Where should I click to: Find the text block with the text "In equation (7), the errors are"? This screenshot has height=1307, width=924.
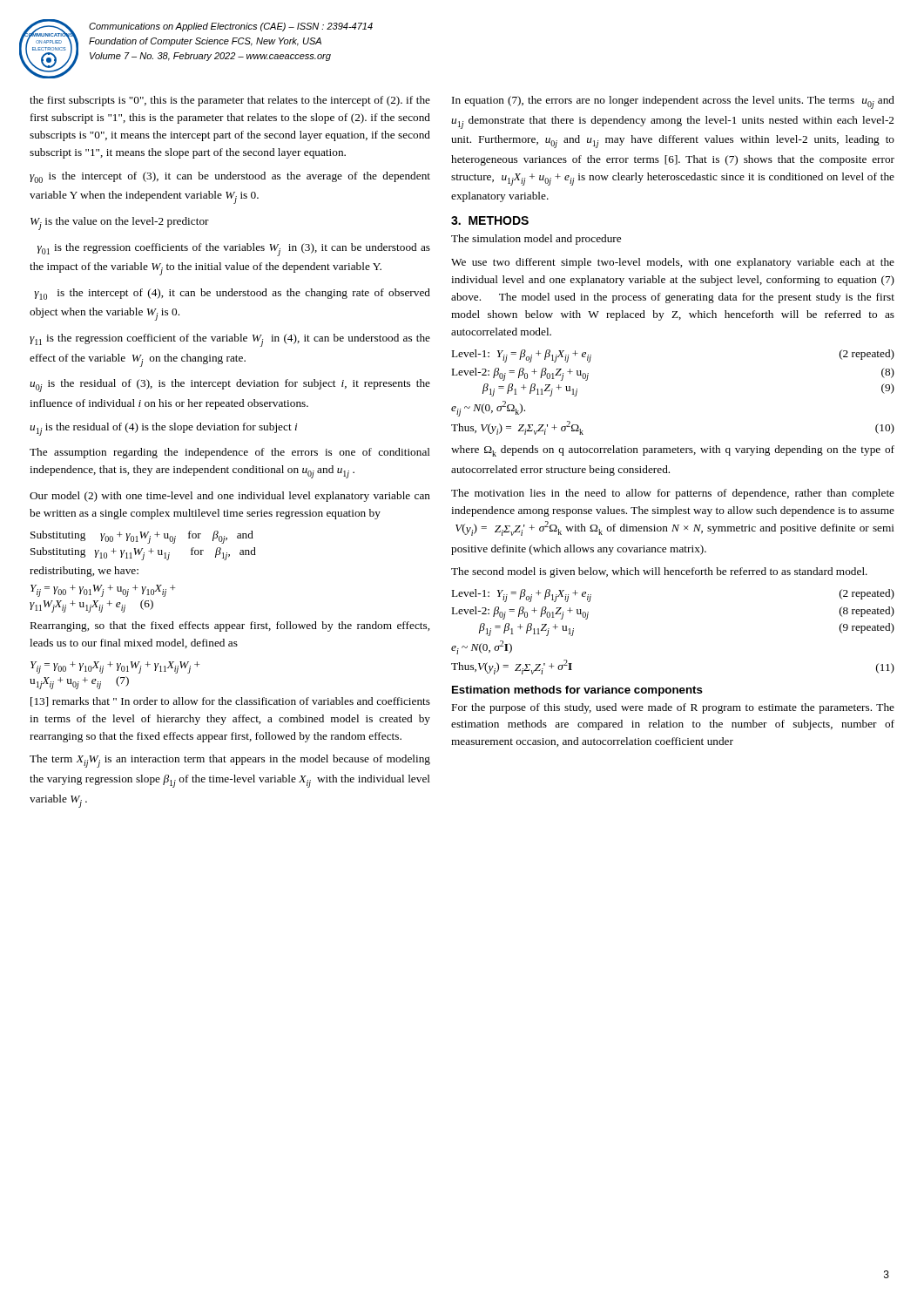673,148
